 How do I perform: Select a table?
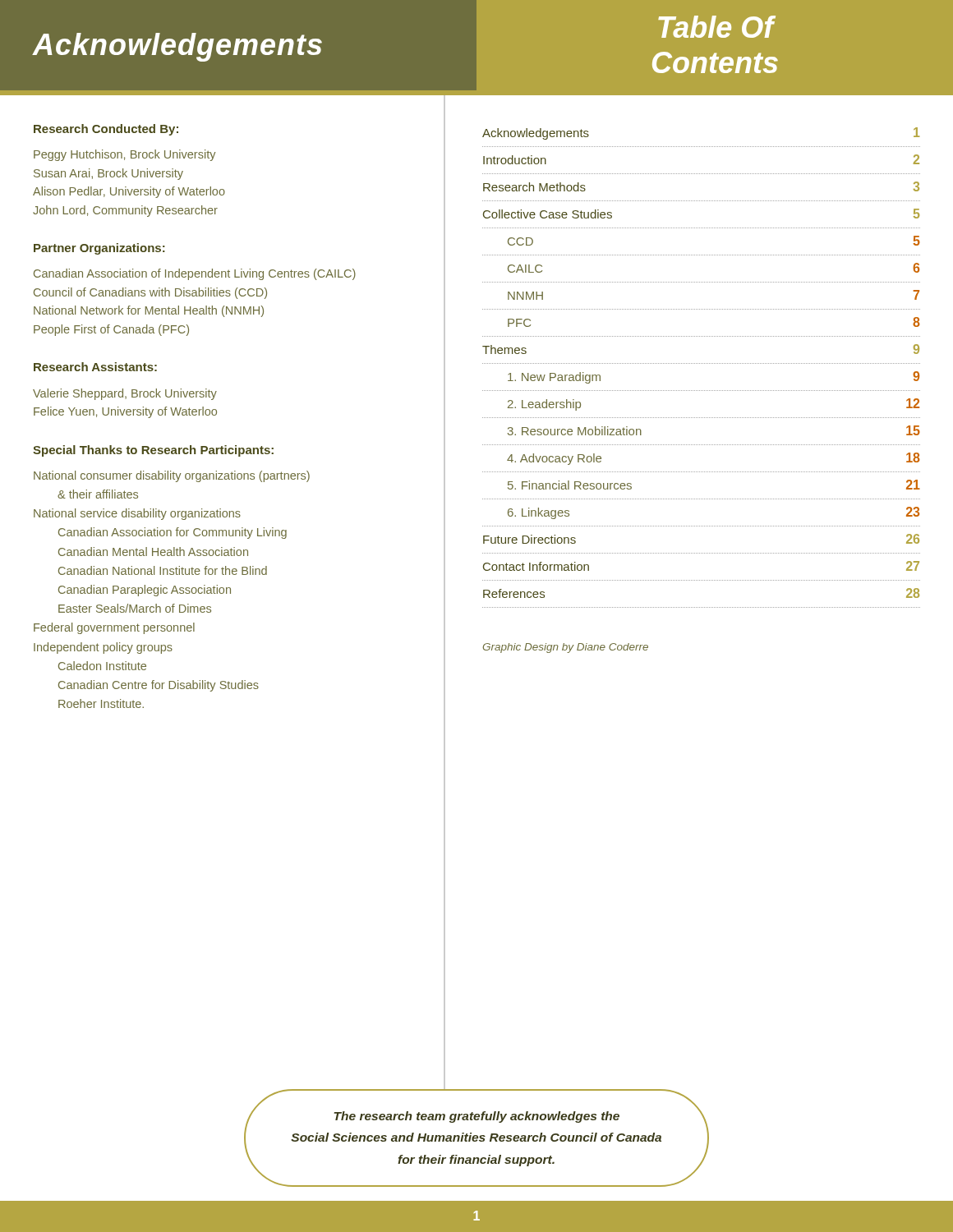point(701,364)
